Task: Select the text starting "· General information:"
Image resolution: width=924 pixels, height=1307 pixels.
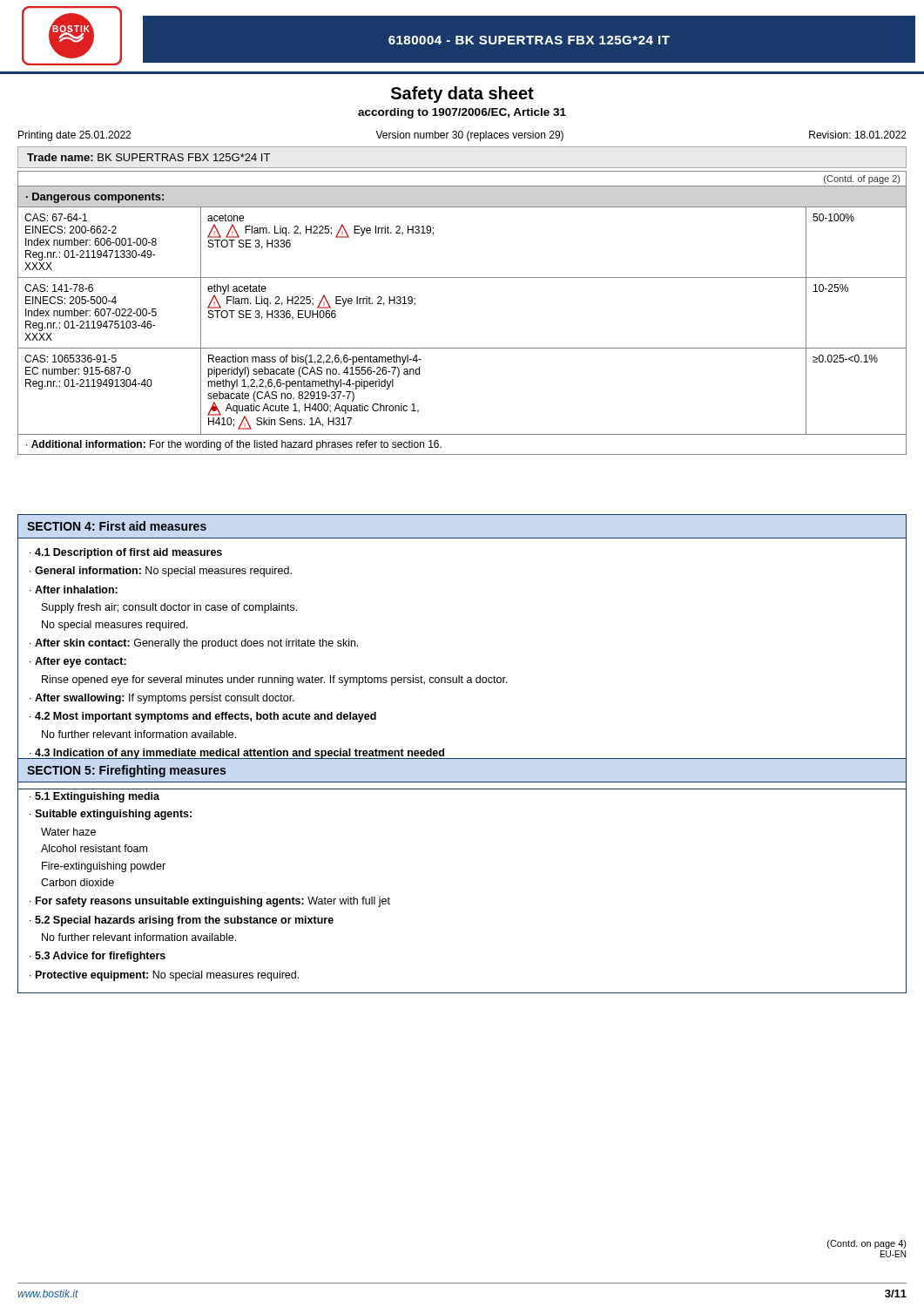Action: point(161,571)
